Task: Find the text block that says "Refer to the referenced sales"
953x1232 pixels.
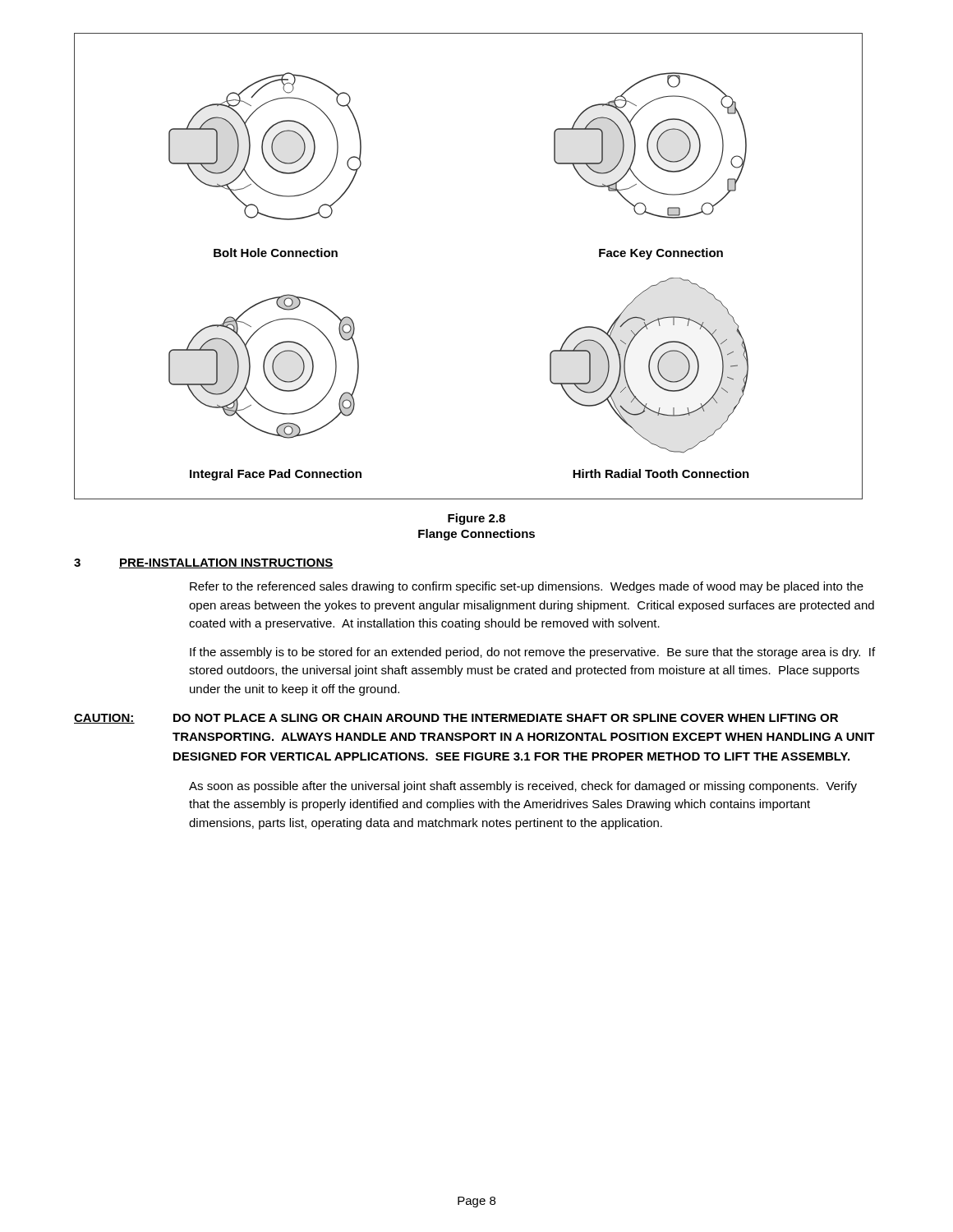Action: pyautogui.click(x=476, y=605)
